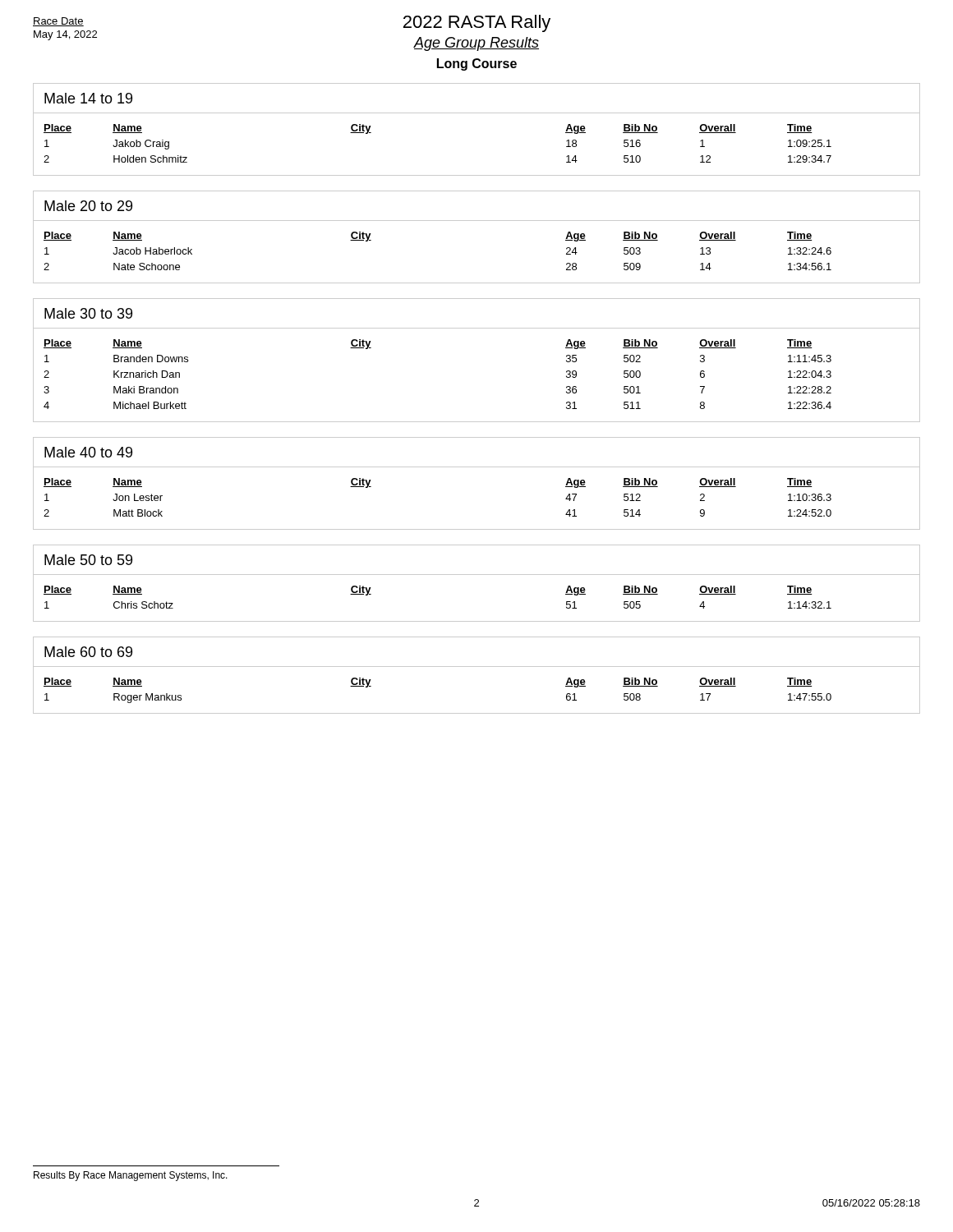Point to the section header beginning "Male 40 to 49"
This screenshot has width=953, height=1232.
476,483
